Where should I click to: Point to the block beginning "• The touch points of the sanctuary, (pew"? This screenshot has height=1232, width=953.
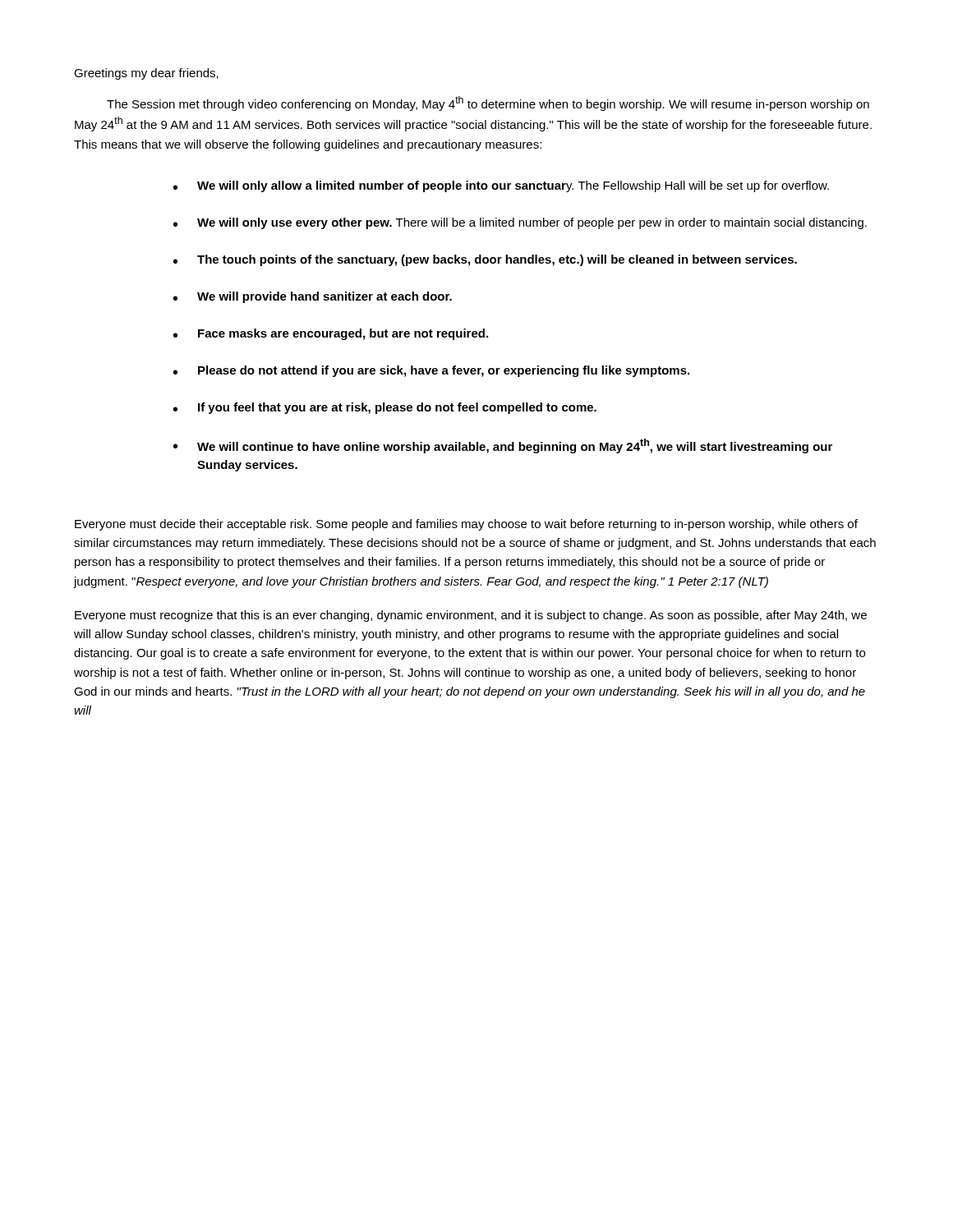pyautogui.click(x=526, y=261)
